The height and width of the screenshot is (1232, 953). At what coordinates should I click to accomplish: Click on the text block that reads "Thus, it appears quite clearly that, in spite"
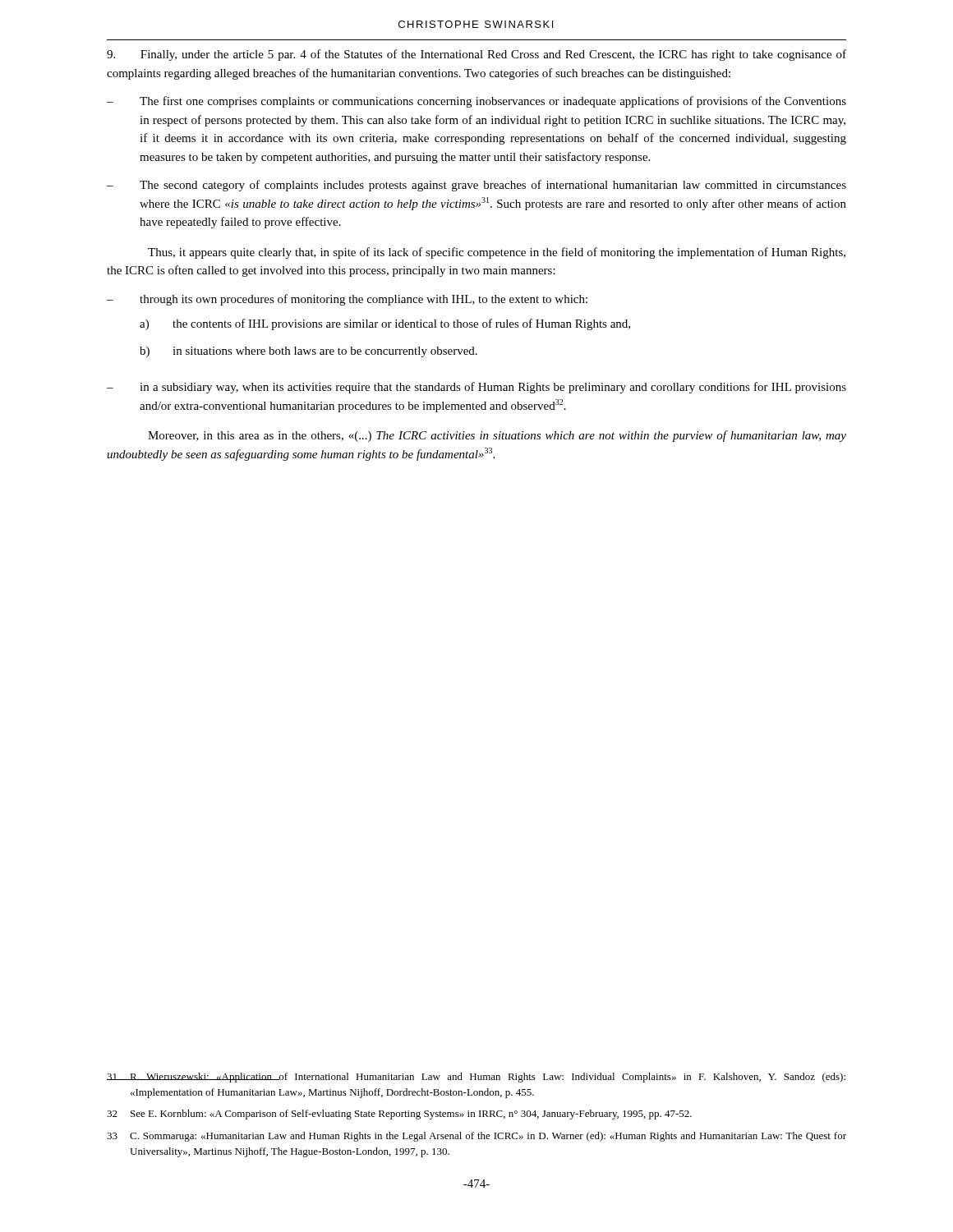click(x=476, y=261)
